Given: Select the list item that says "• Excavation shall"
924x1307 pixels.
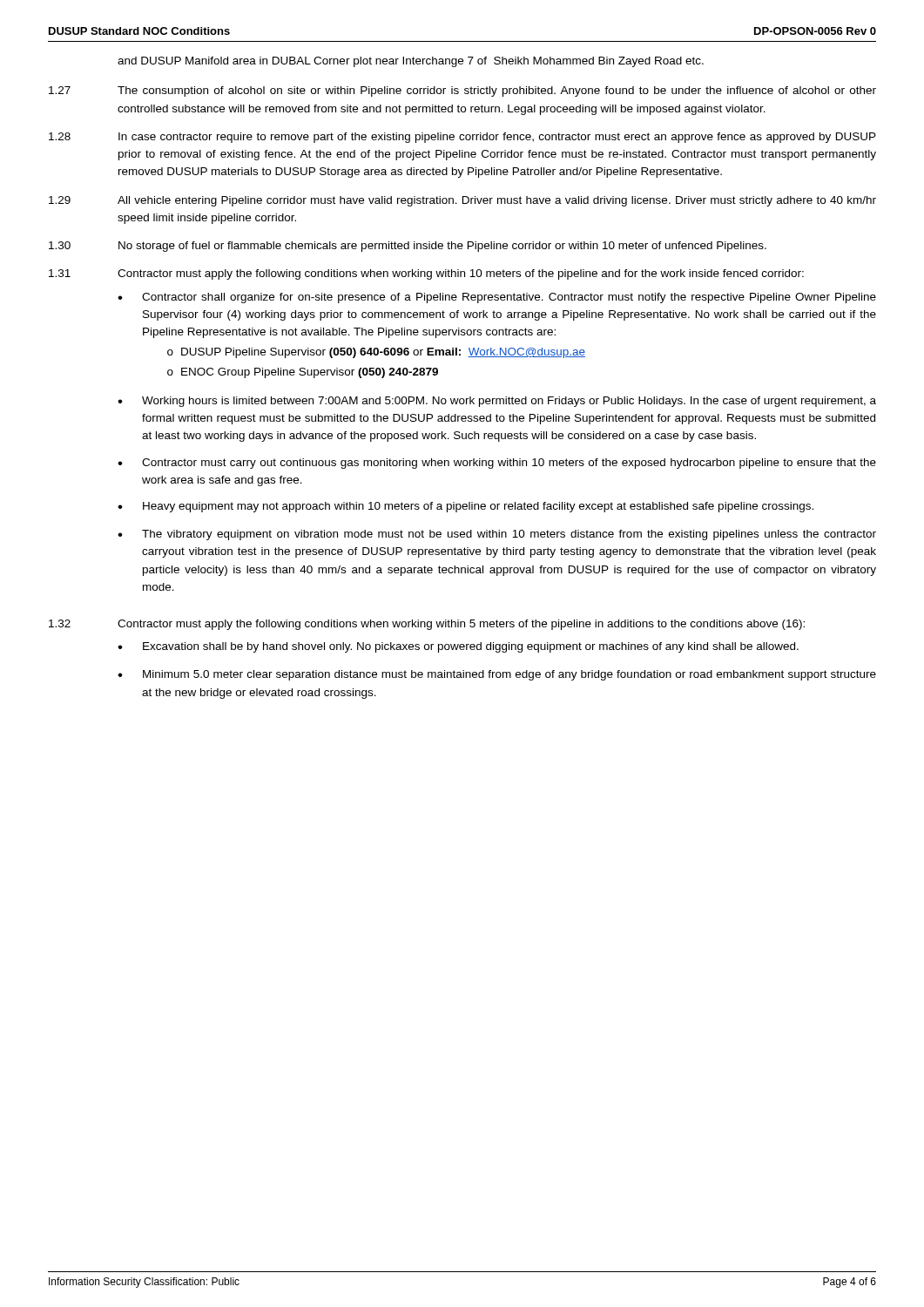Looking at the screenshot, I should (x=497, y=648).
